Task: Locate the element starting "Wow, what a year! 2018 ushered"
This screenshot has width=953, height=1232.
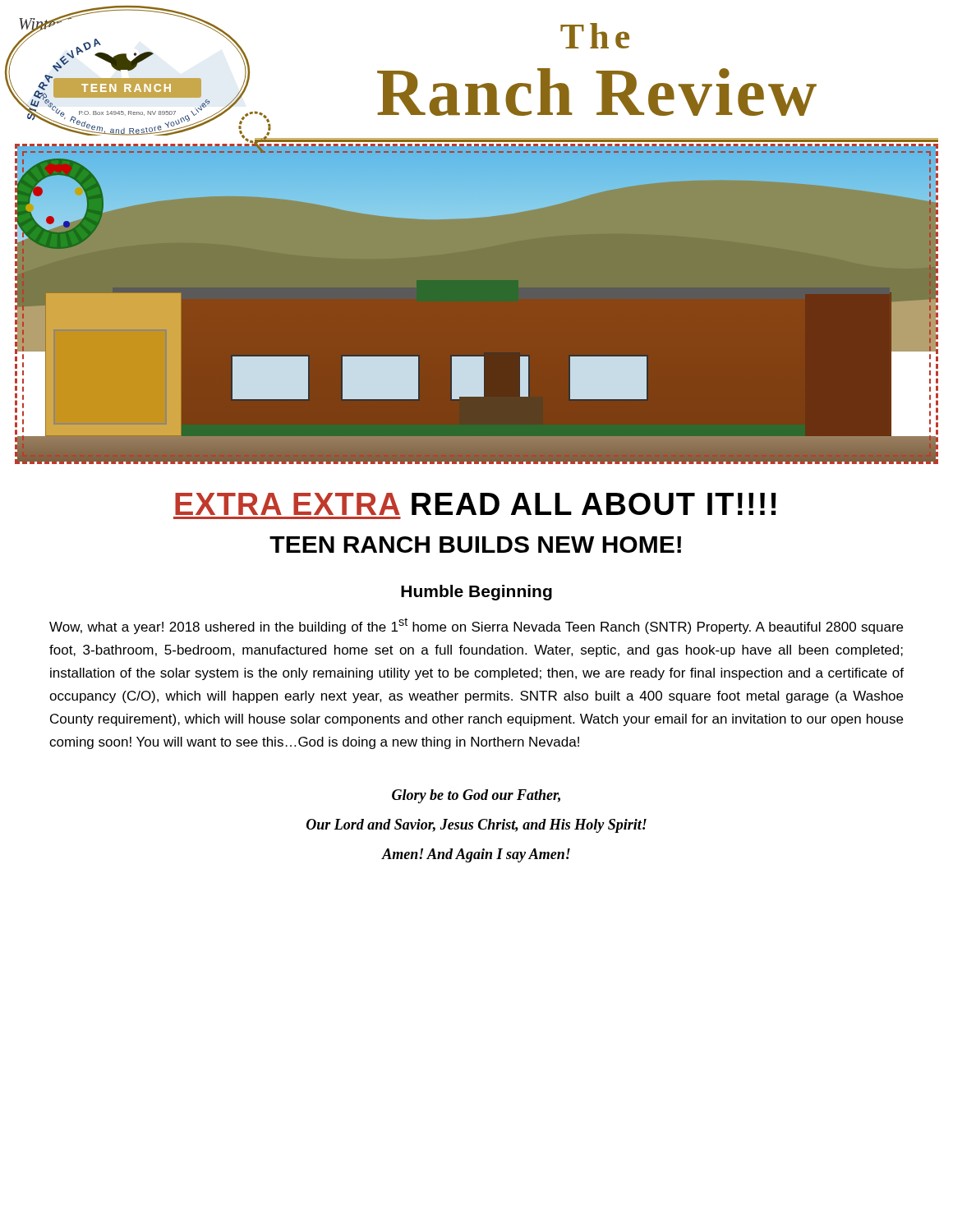Action: (476, 682)
